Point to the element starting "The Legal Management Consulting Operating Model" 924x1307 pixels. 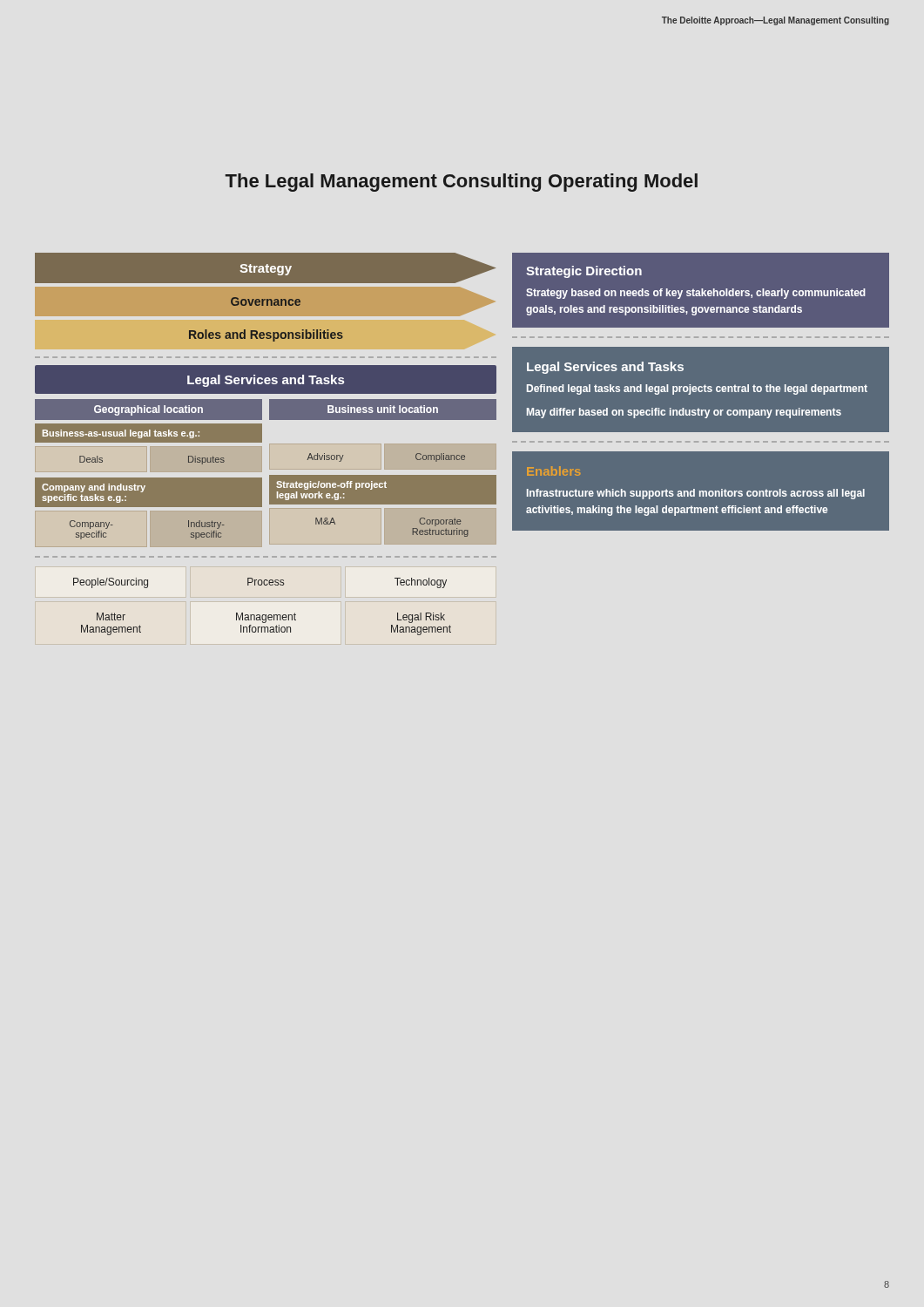coord(462,181)
